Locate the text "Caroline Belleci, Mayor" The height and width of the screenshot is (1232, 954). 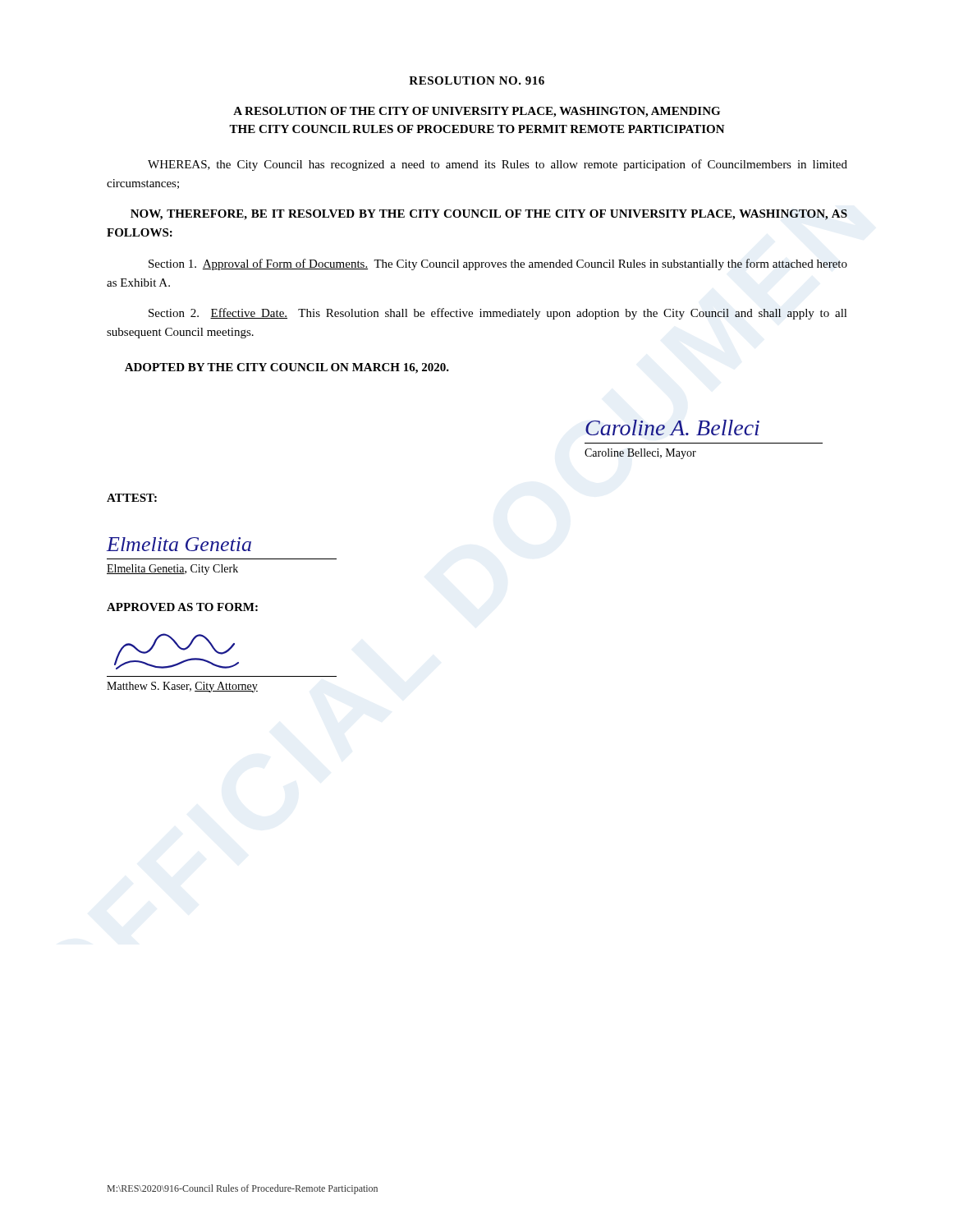[640, 453]
